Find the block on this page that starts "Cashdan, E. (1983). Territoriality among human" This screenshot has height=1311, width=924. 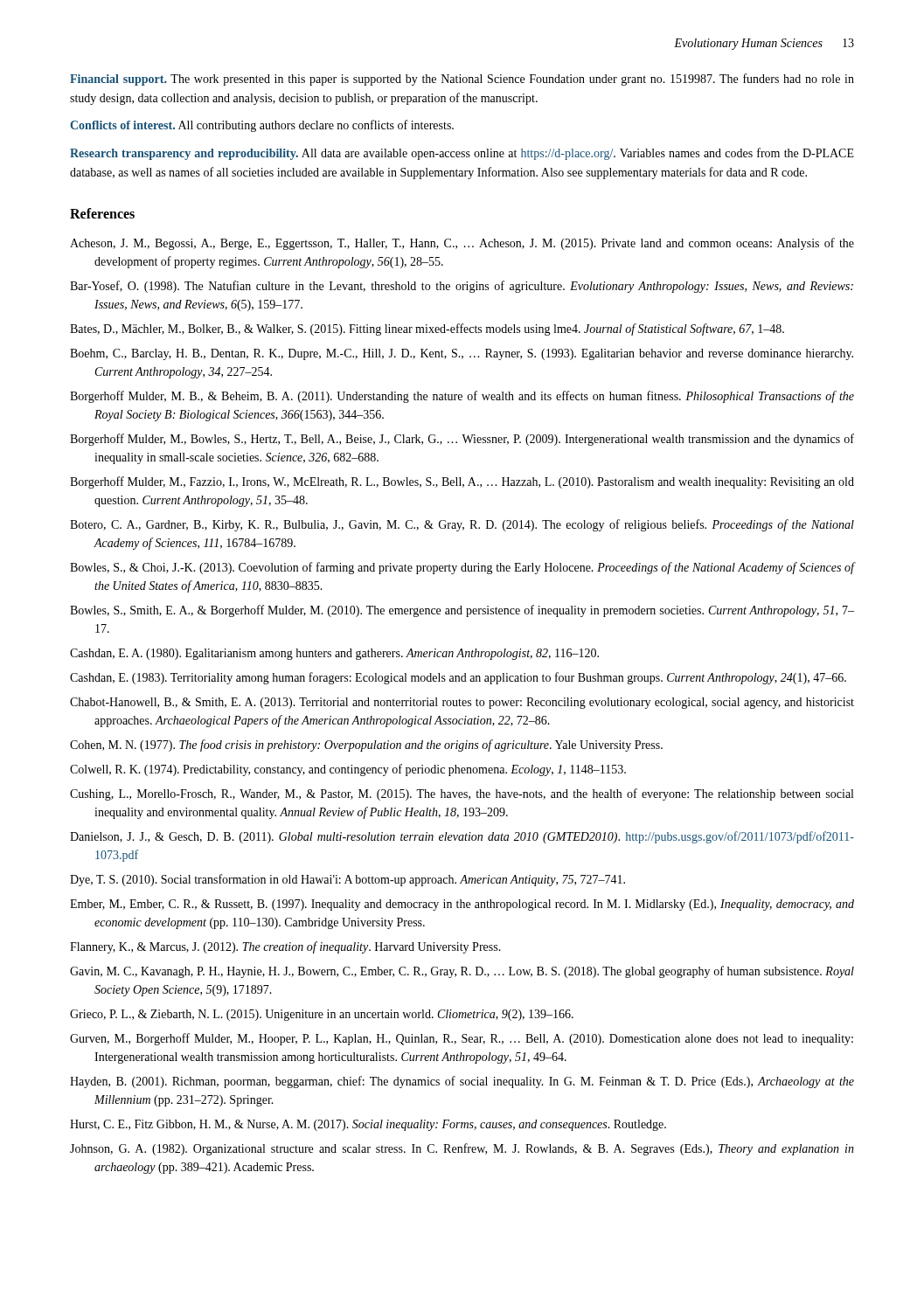pos(458,678)
